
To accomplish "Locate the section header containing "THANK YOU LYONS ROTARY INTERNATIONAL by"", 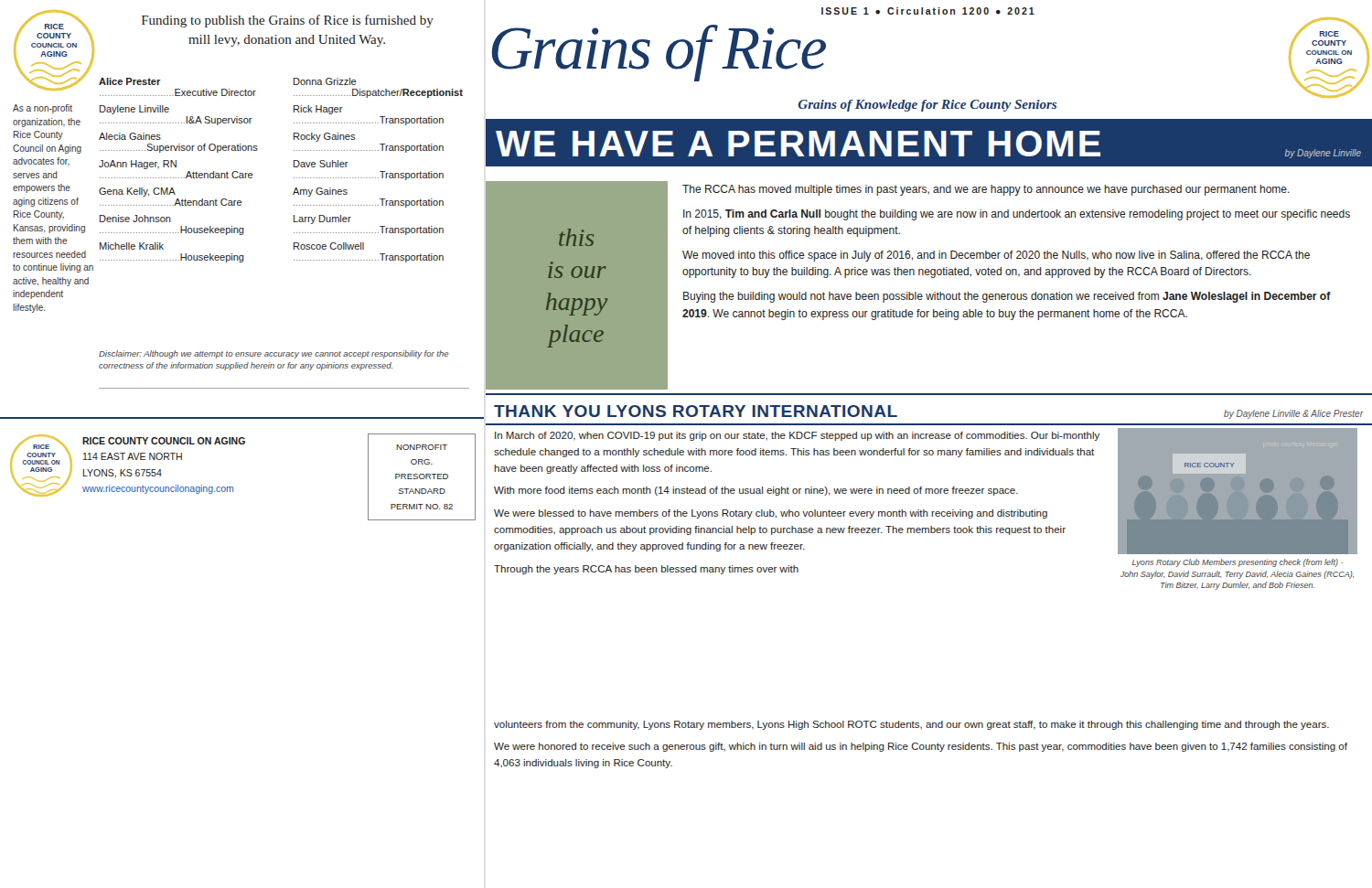I will click(928, 412).
